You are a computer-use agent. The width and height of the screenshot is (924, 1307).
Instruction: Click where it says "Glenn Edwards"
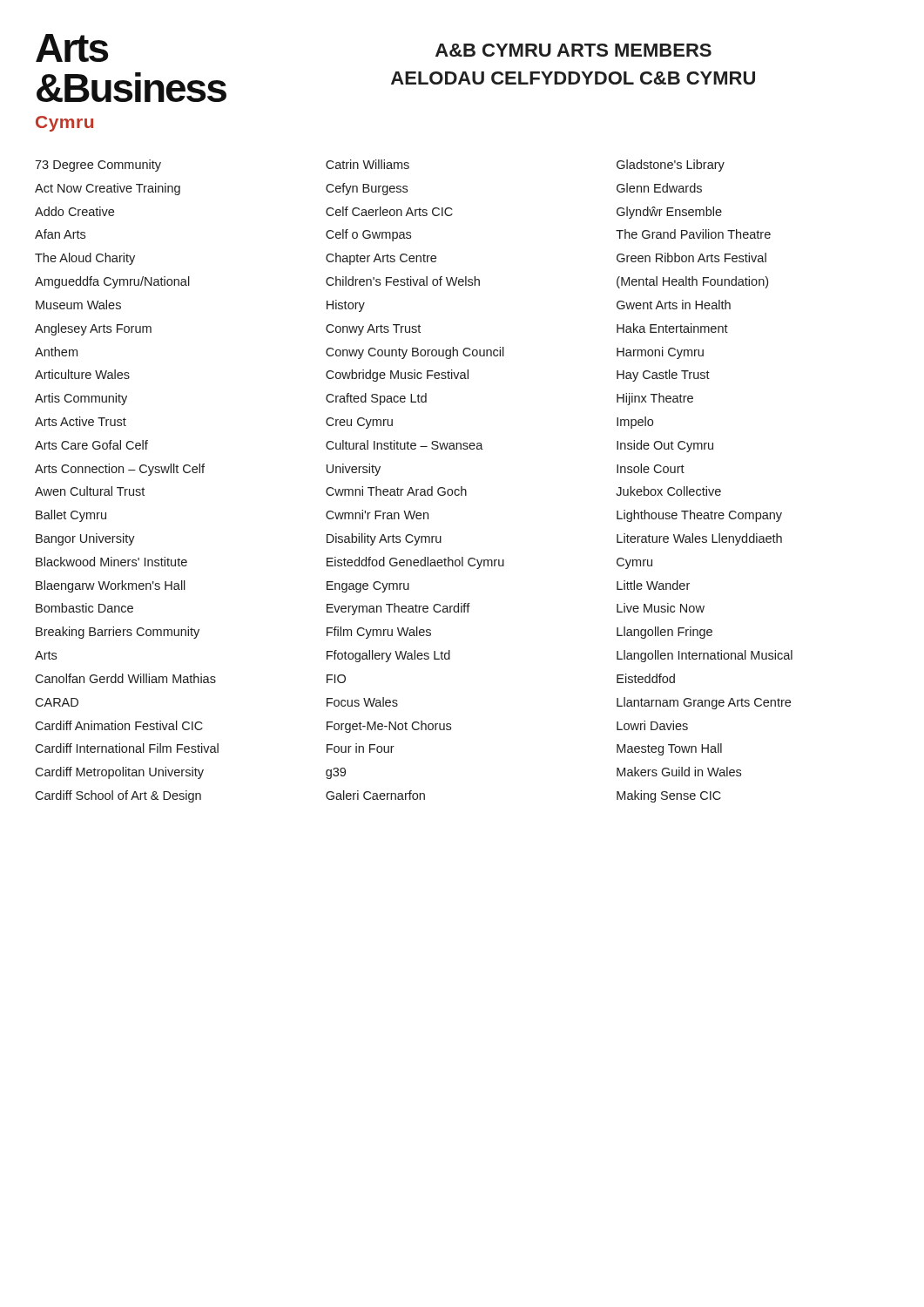[659, 188]
